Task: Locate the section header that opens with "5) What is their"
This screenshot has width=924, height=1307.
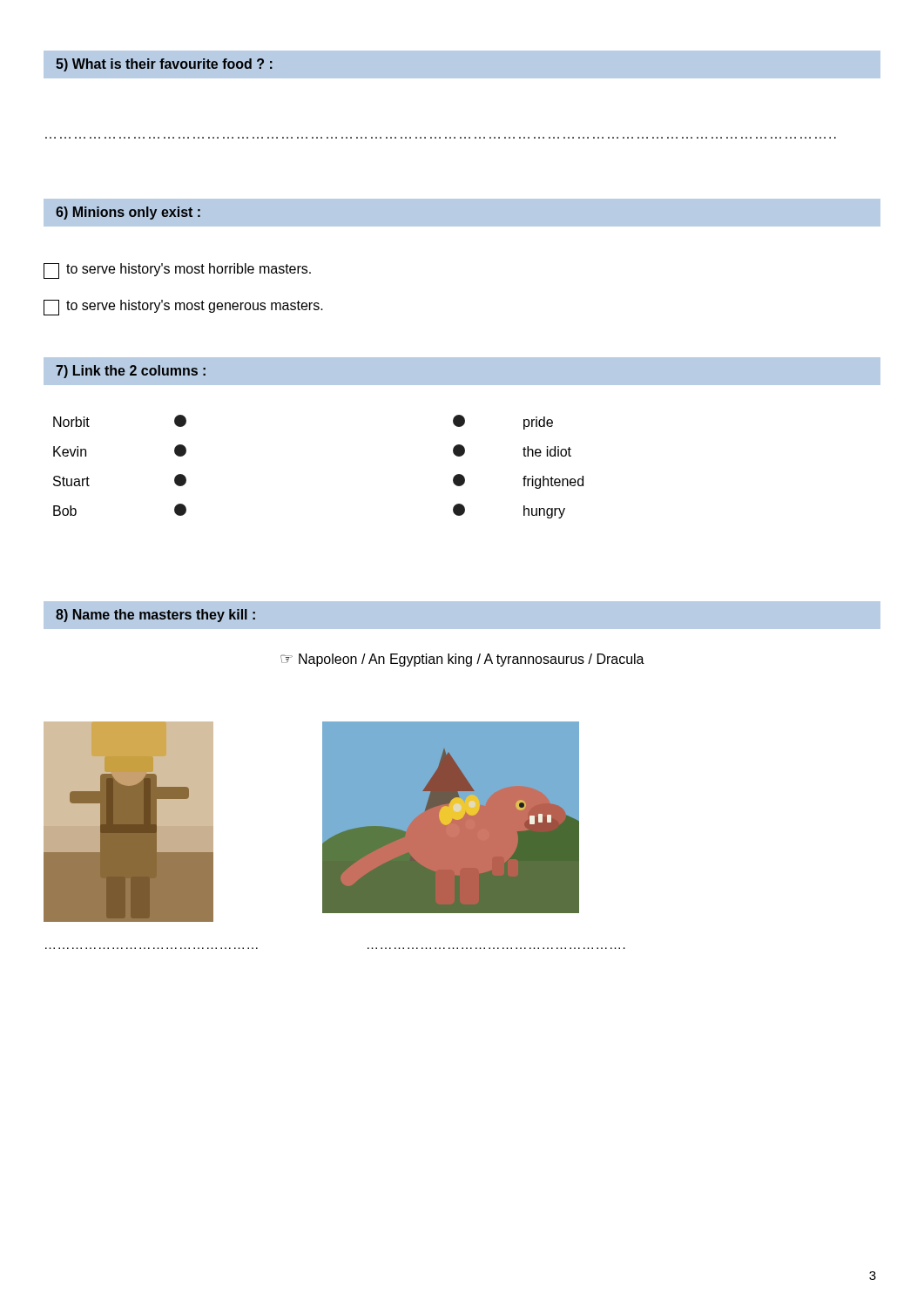Action: point(164,64)
